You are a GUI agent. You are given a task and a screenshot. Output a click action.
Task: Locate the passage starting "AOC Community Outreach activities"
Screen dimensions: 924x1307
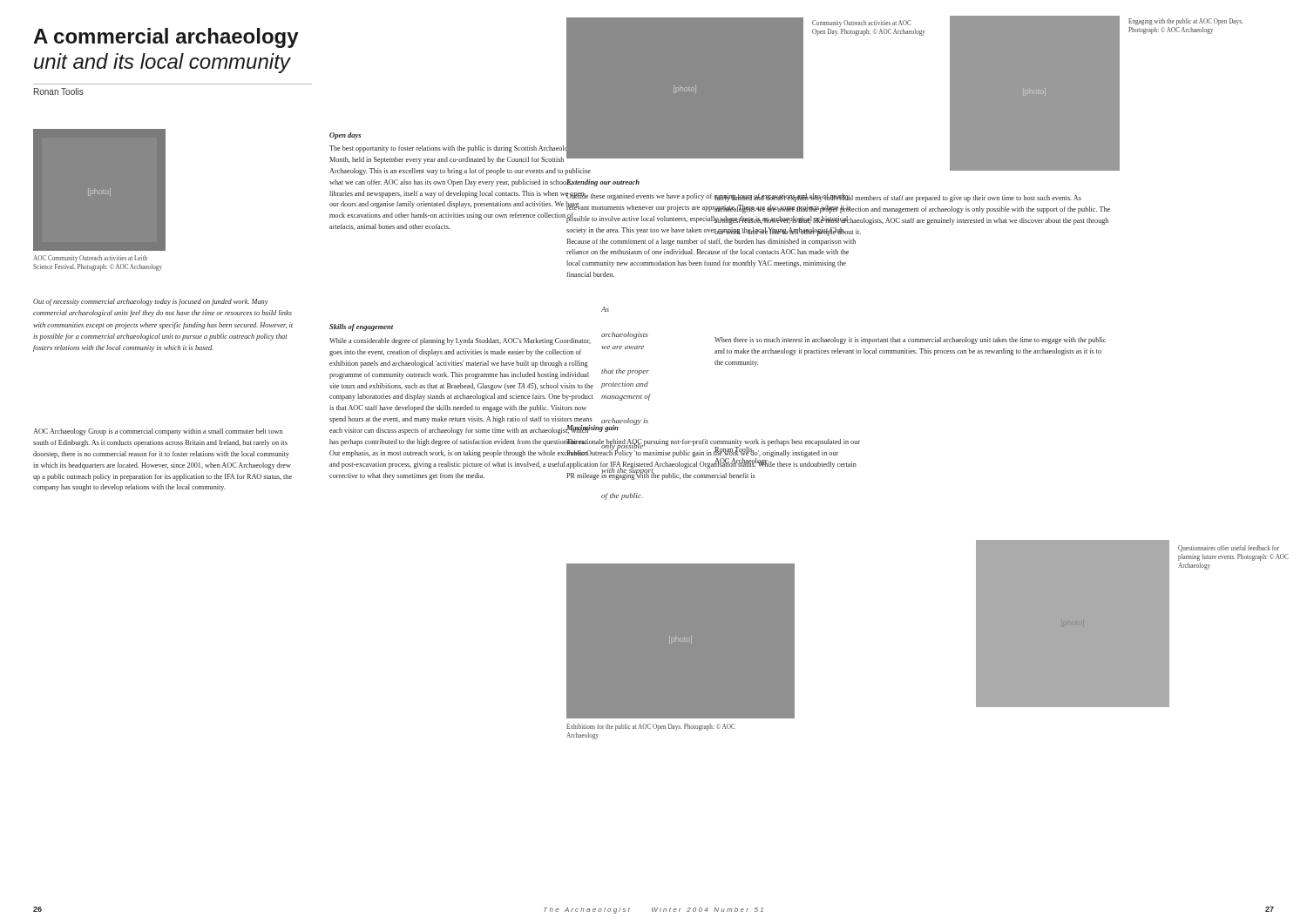click(x=98, y=263)
